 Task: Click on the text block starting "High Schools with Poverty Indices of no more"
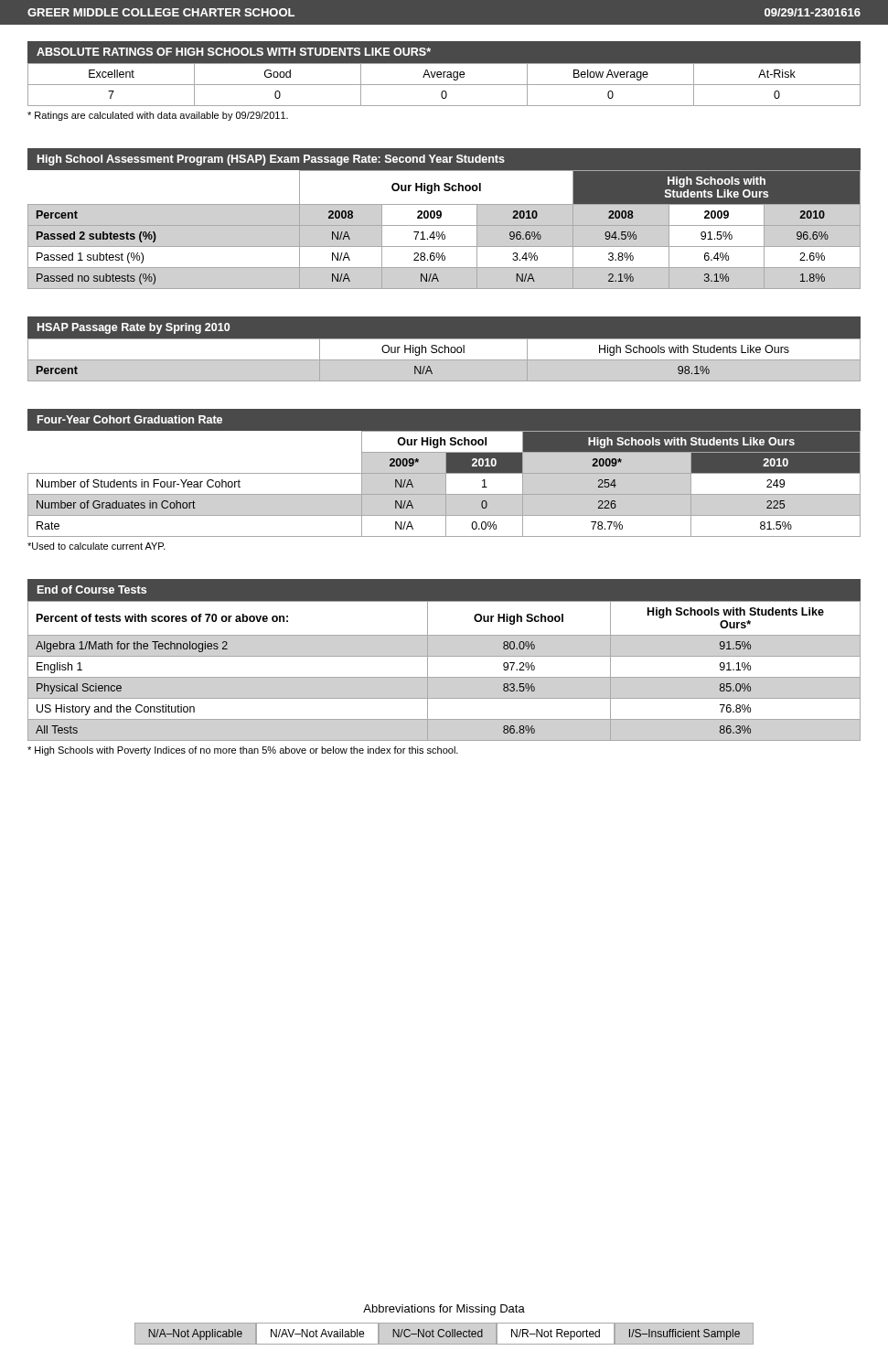pos(243,750)
